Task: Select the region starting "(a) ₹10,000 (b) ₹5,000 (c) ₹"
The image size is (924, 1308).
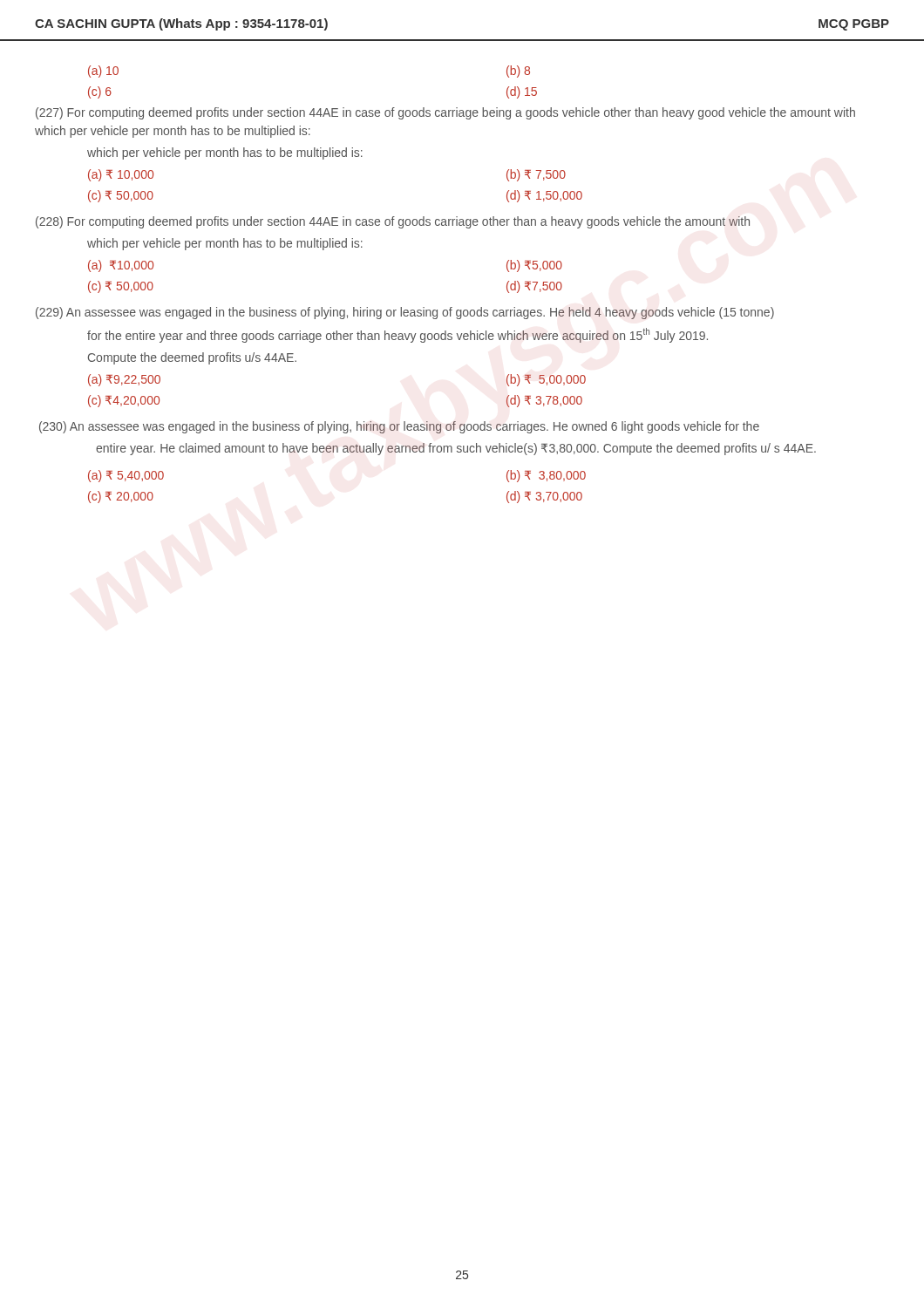Action: click(x=120, y=266)
